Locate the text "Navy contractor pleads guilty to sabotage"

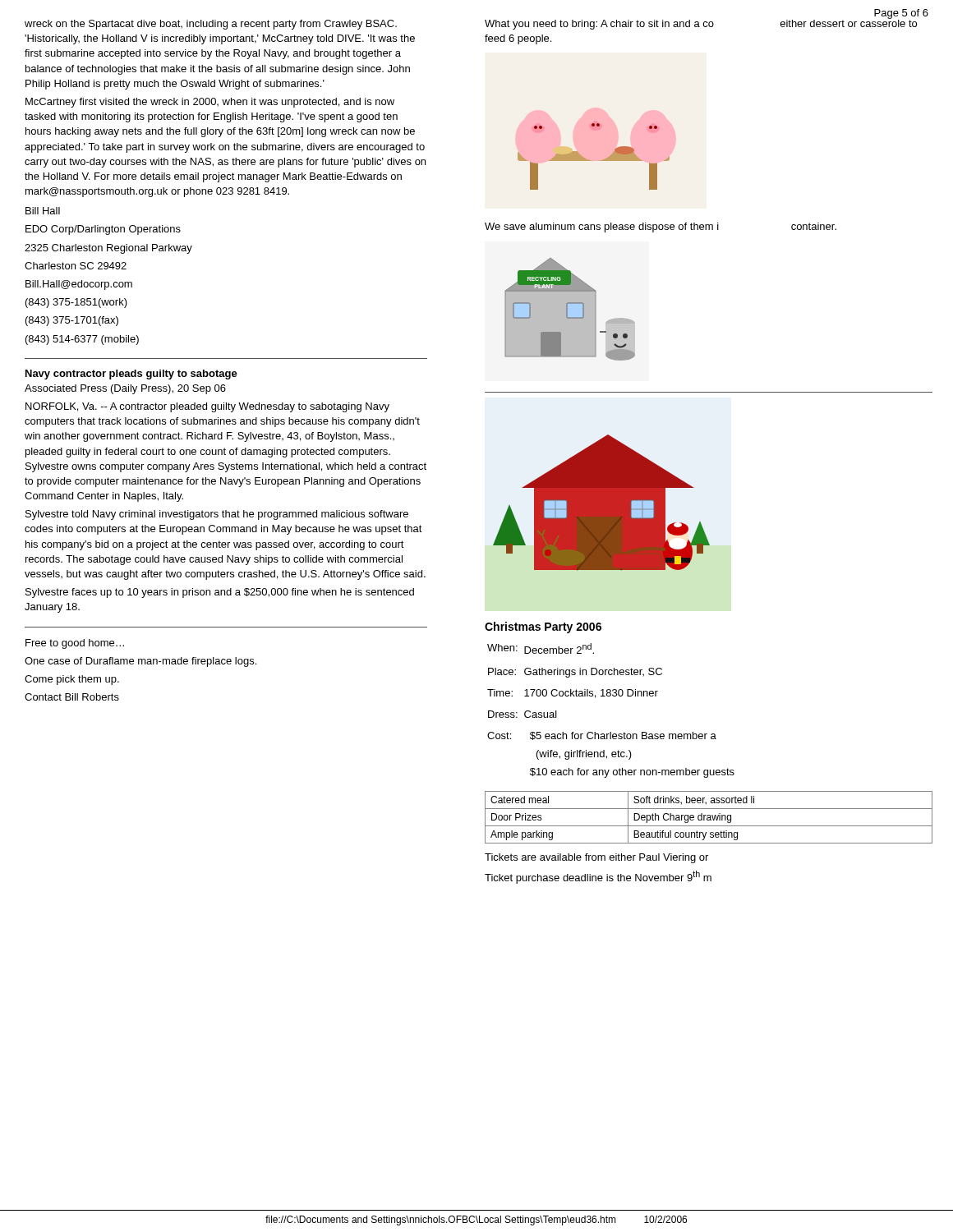(131, 373)
